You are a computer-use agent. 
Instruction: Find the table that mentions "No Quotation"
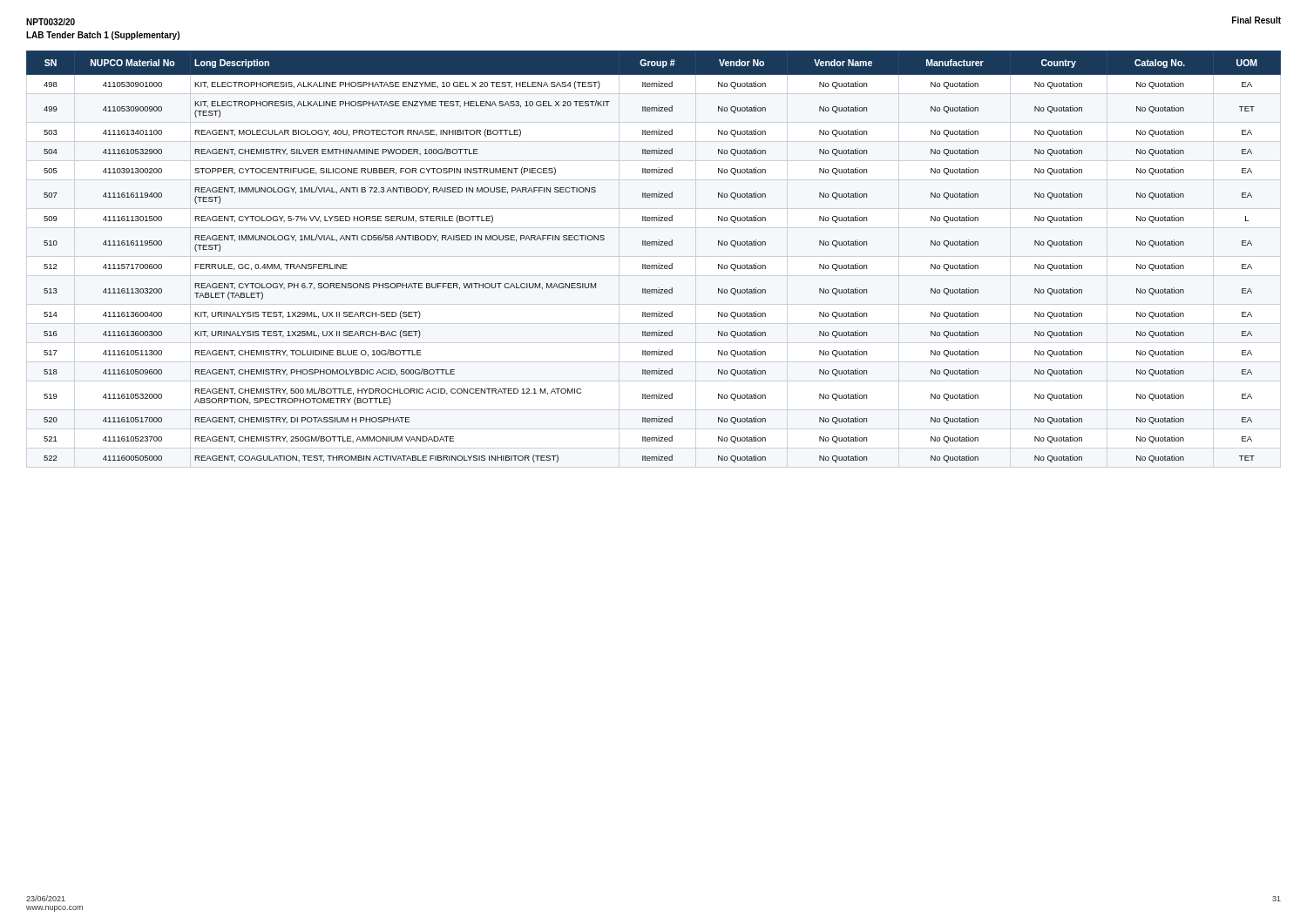click(654, 259)
